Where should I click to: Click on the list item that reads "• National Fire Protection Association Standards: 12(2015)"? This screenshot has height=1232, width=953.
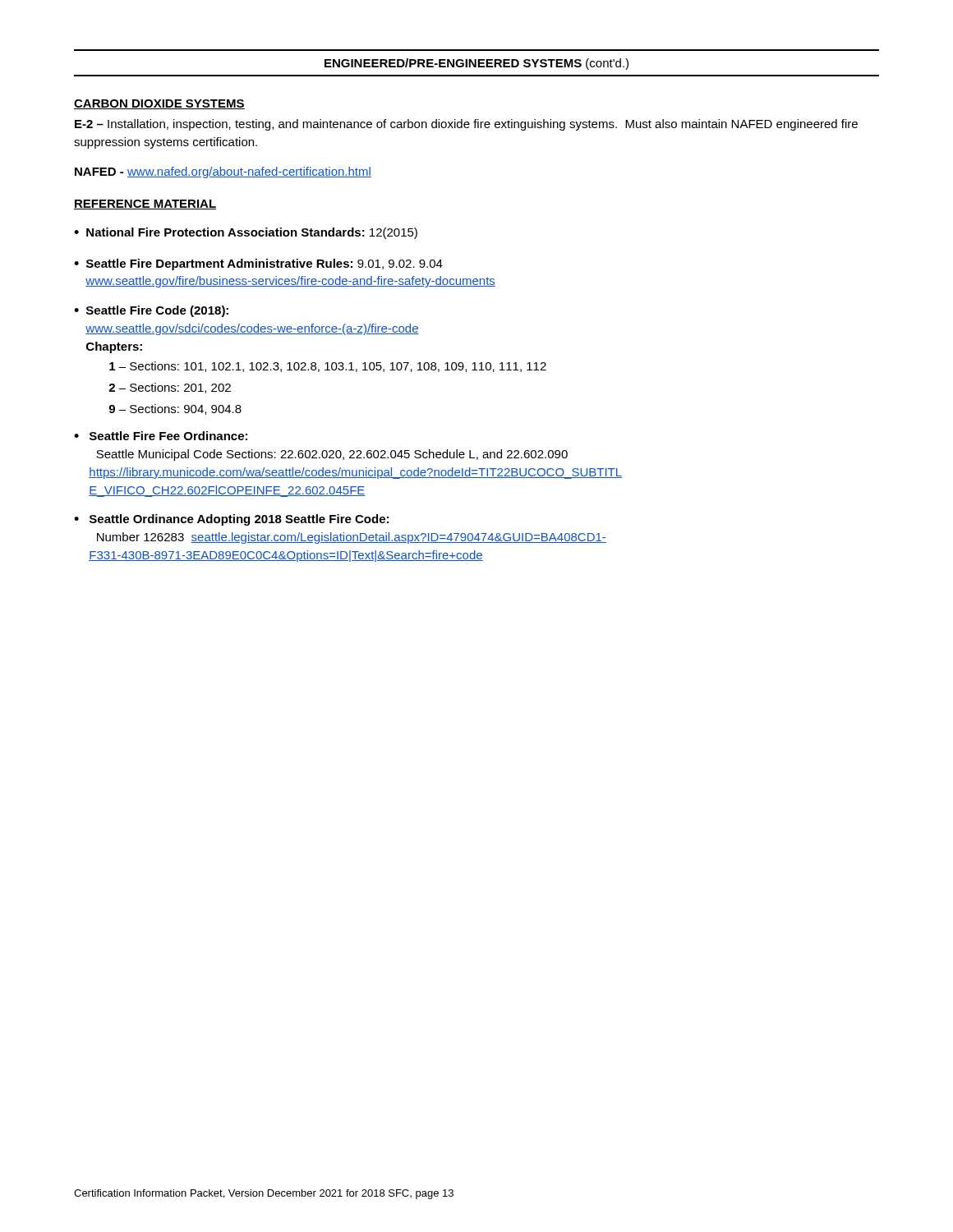(x=246, y=233)
